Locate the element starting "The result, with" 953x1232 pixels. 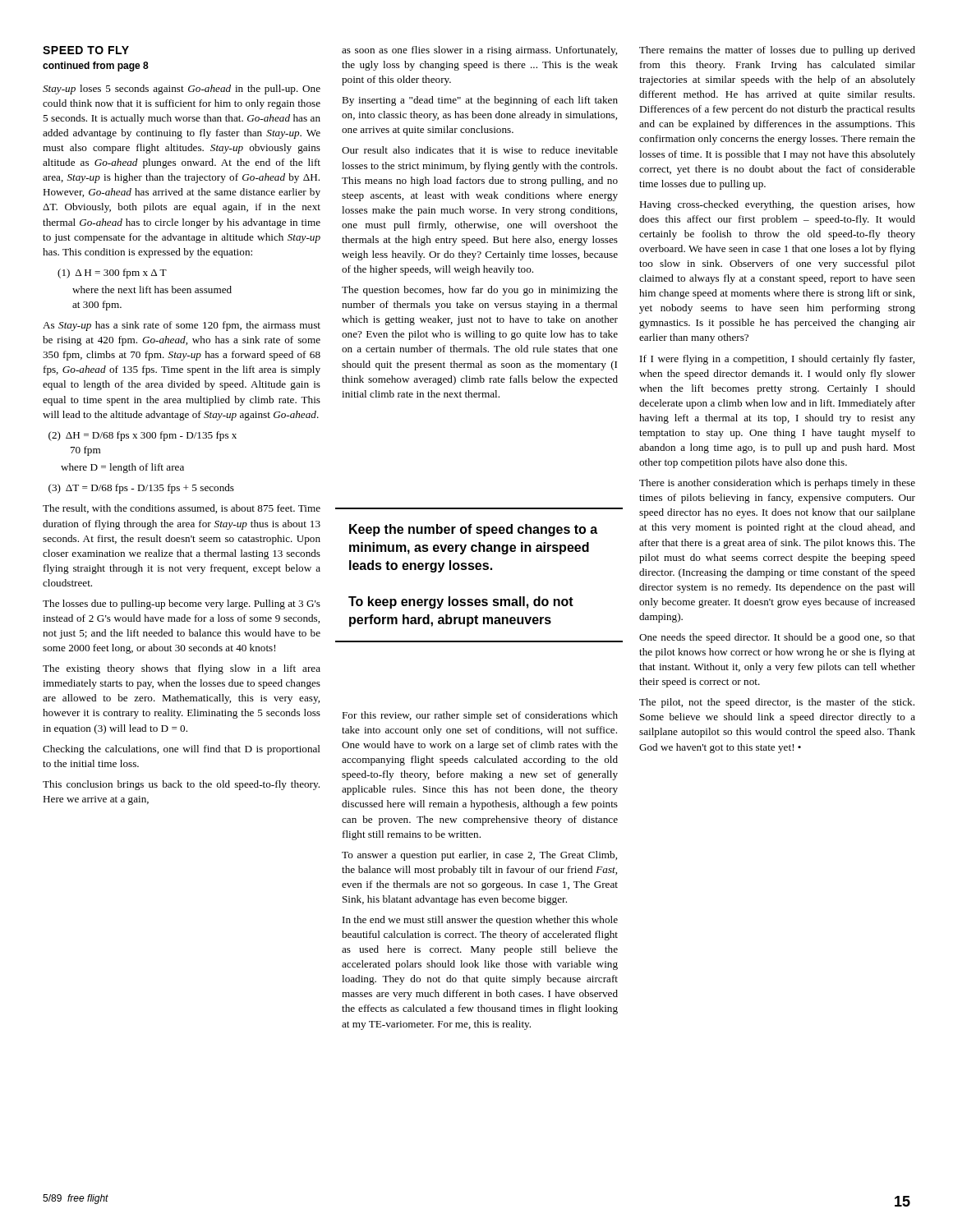(182, 545)
